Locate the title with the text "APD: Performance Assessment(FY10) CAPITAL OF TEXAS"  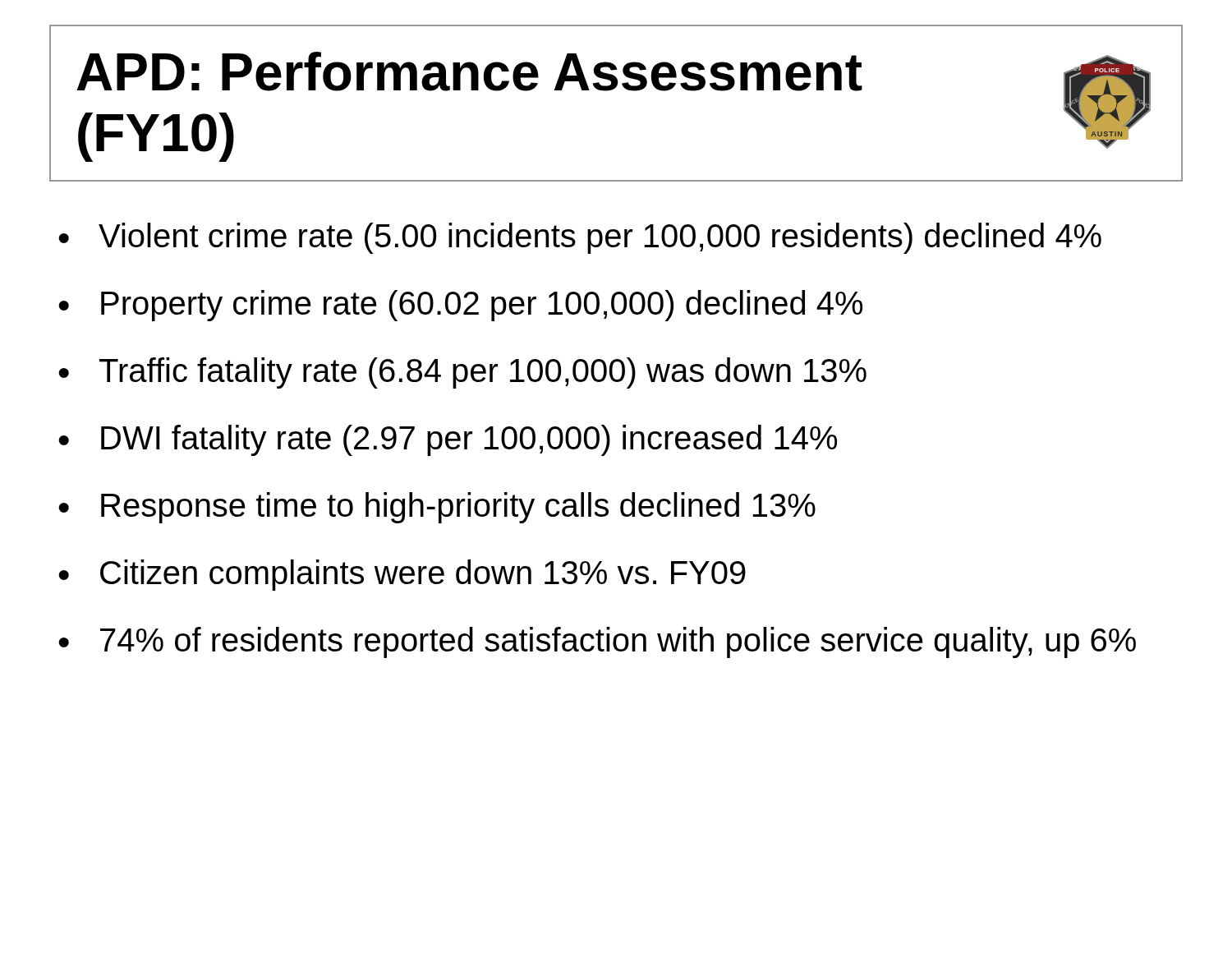pyautogui.click(x=616, y=103)
